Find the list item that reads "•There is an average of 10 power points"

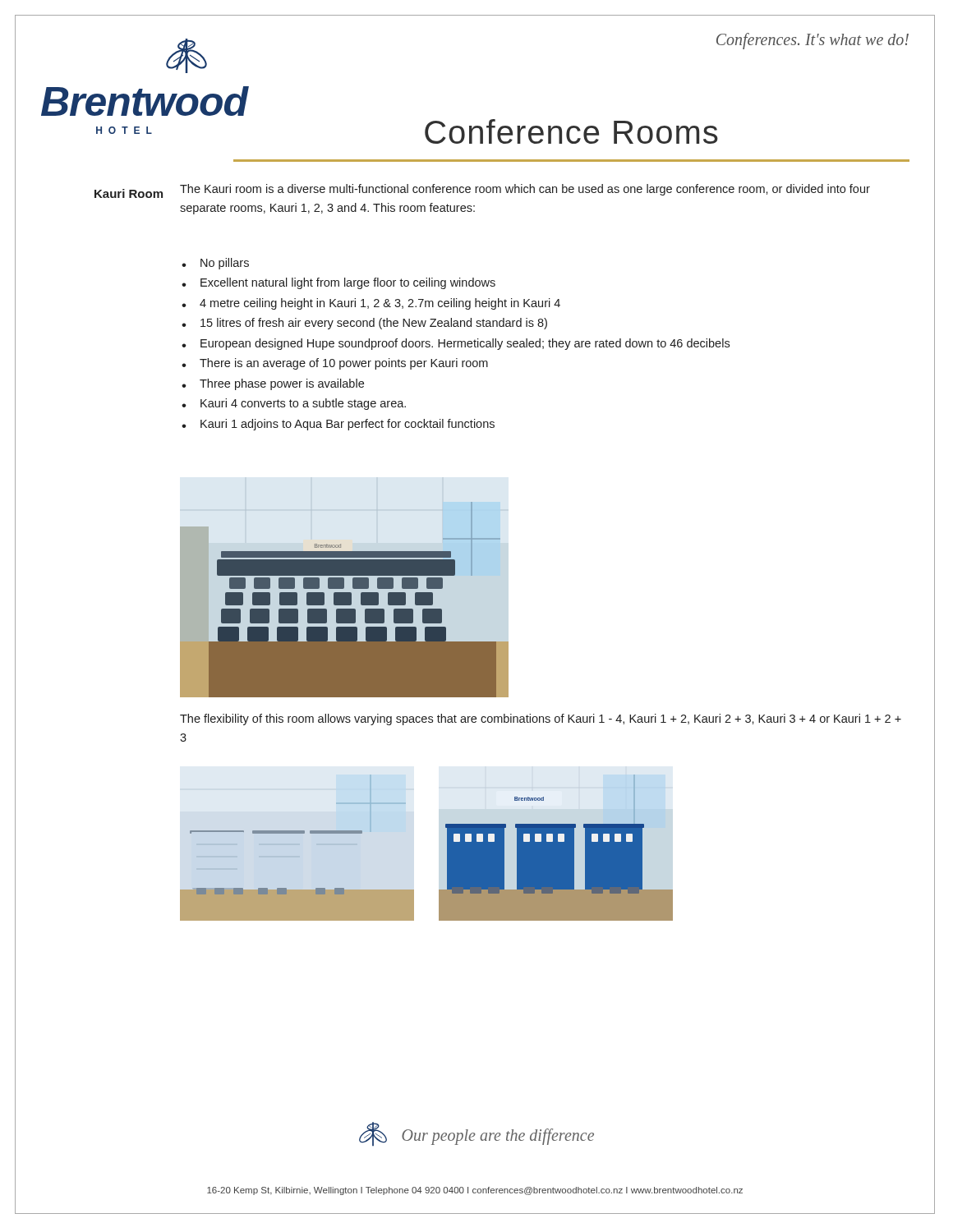(335, 364)
